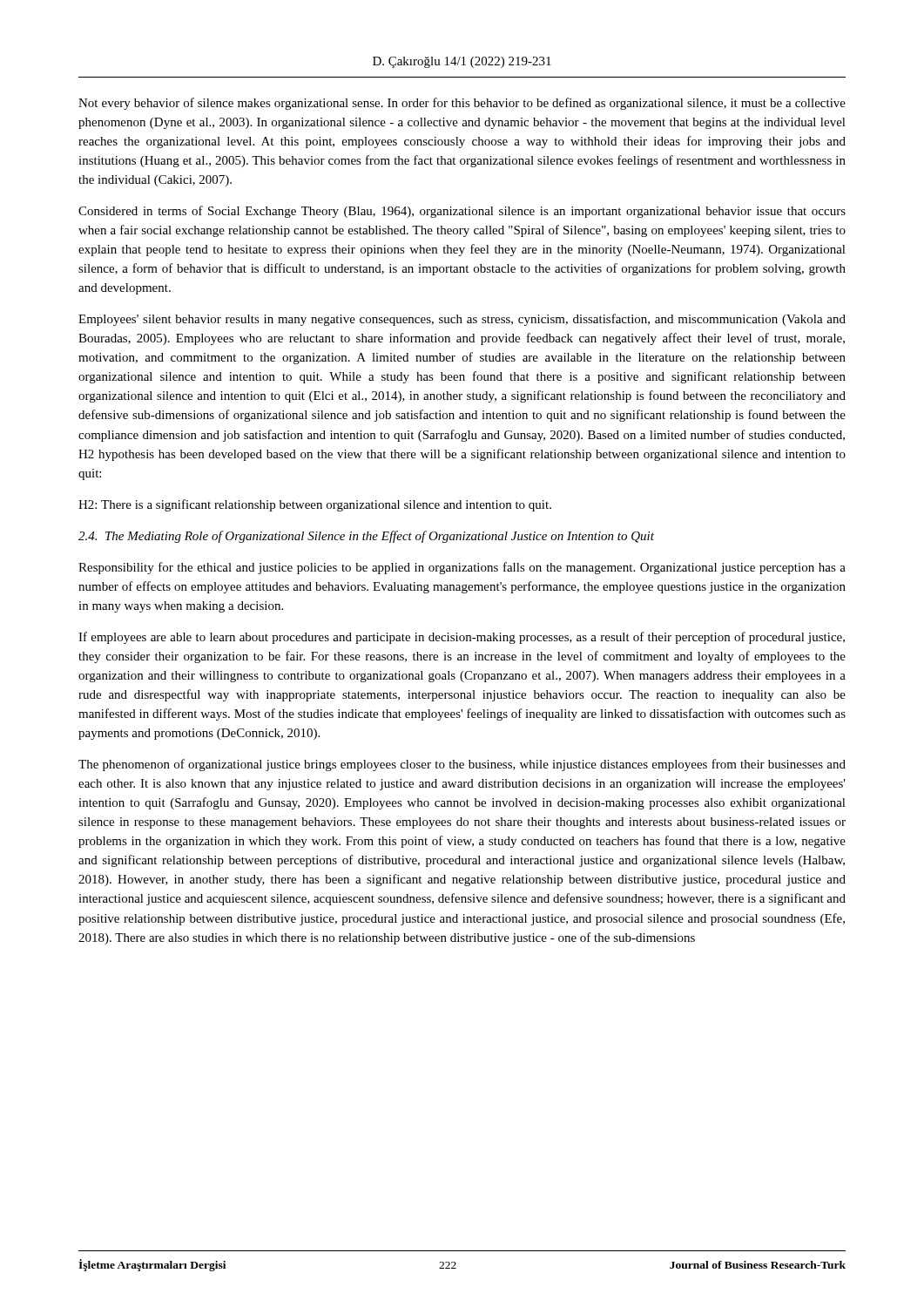The width and height of the screenshot is (924, 1307).
Task: Navigate to the element starting "Employees' silent behavior"
Action: 462,396
